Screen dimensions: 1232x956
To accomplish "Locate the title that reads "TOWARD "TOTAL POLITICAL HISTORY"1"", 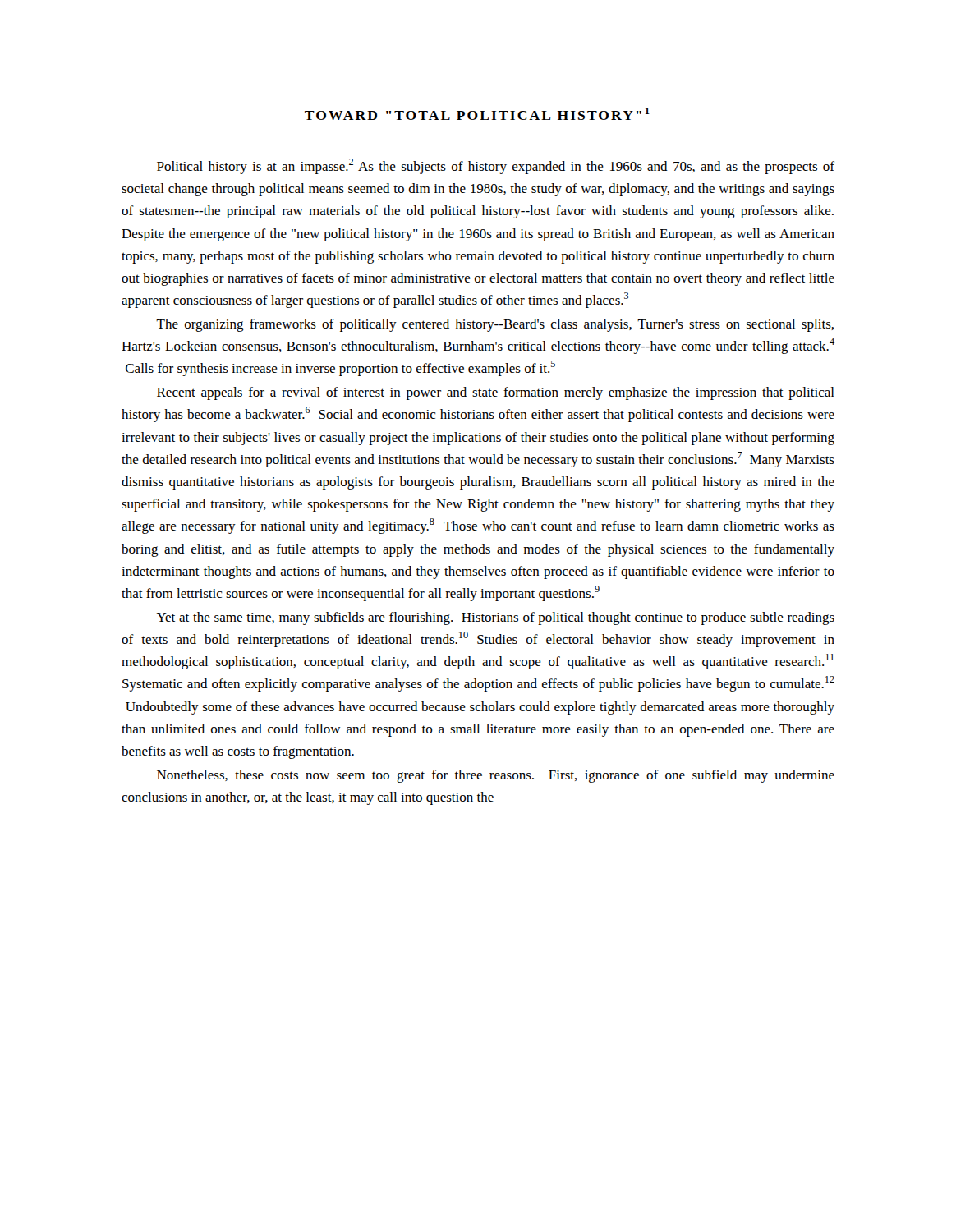I will (478, 115).
